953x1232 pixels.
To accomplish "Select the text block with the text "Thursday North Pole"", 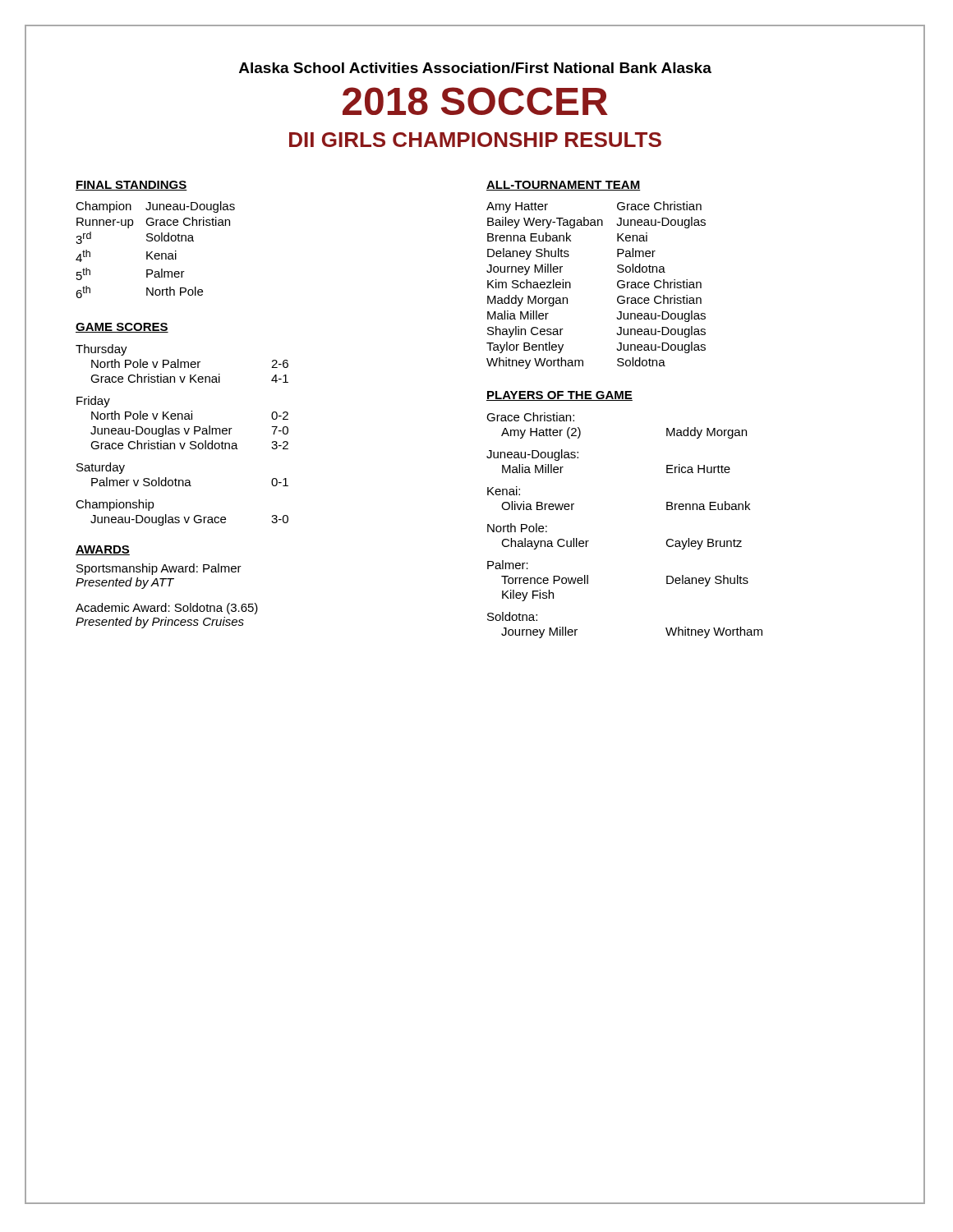I will click(265, 363).
